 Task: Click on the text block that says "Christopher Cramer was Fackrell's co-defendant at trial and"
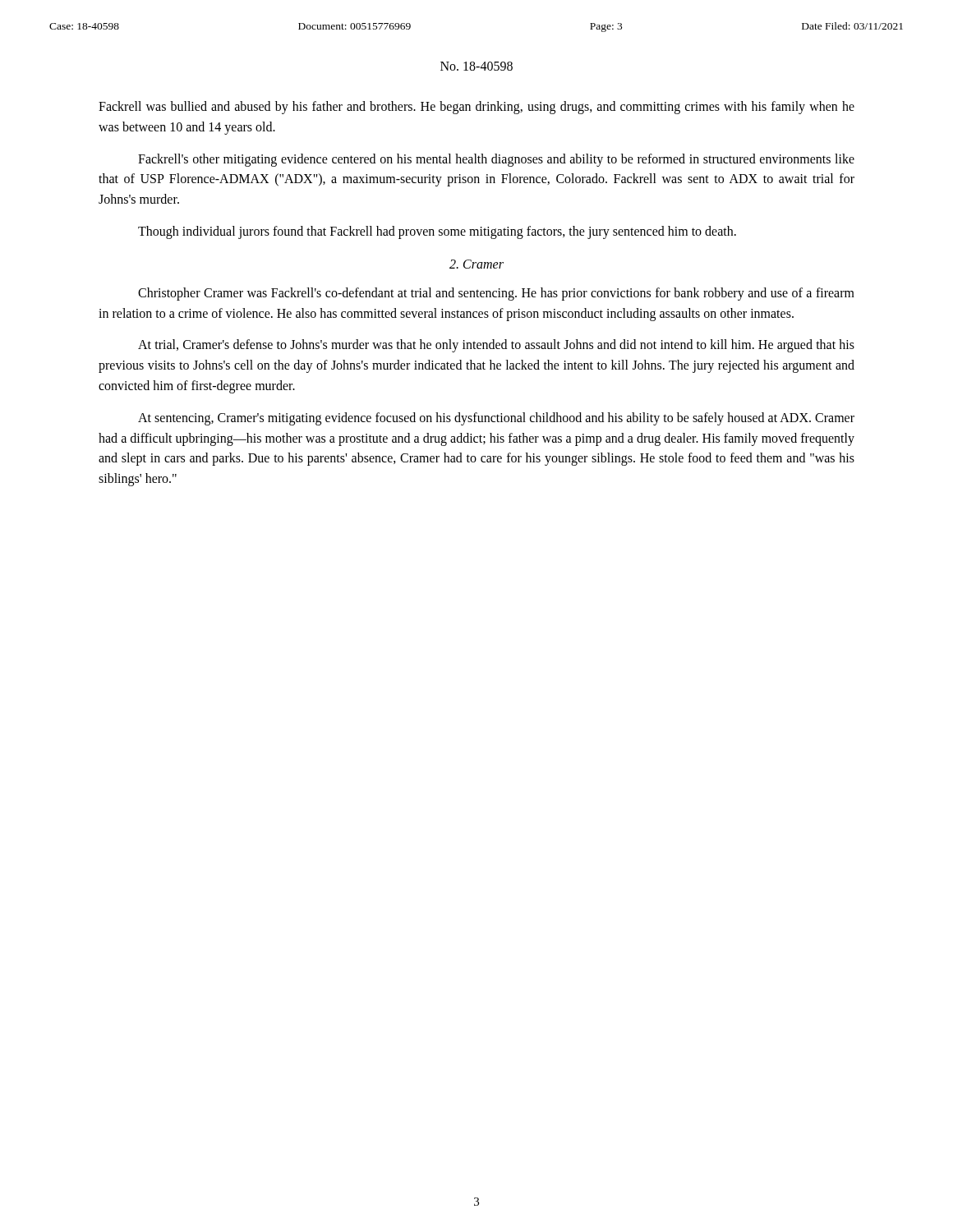(476, 304)
